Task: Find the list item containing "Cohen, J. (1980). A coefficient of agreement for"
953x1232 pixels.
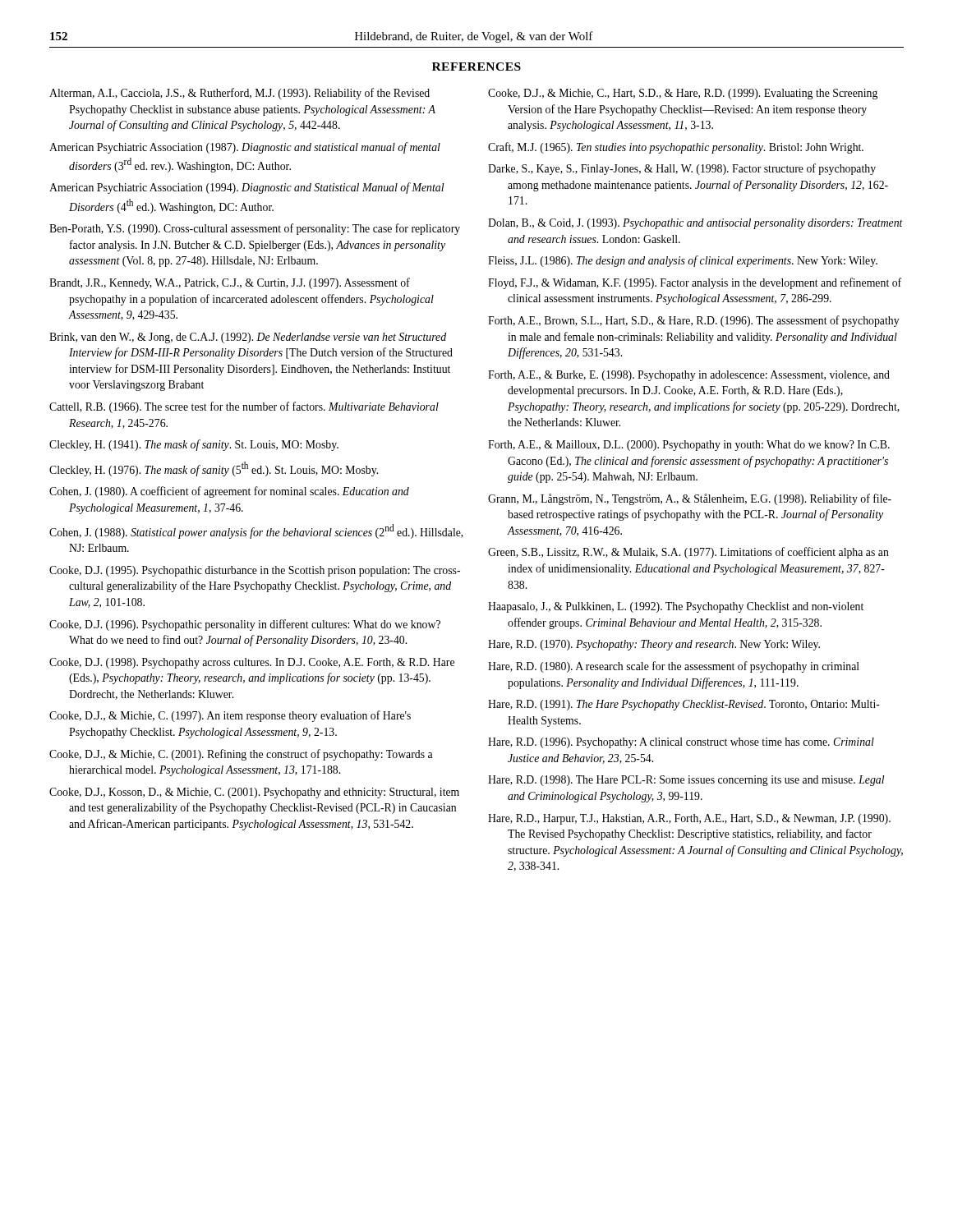Action: coord(229,500)
